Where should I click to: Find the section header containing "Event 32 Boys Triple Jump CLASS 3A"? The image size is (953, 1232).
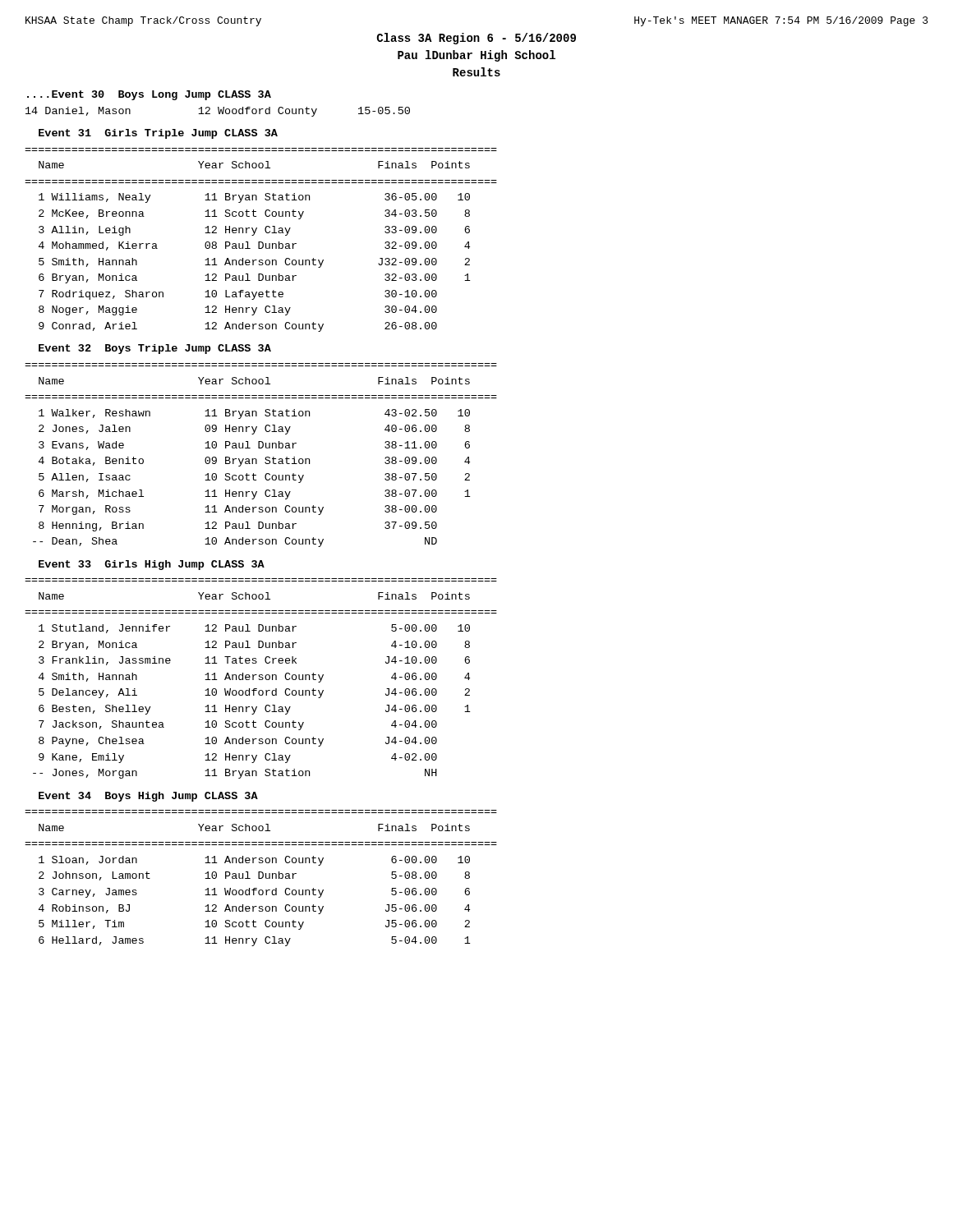[x=148, y=349]
